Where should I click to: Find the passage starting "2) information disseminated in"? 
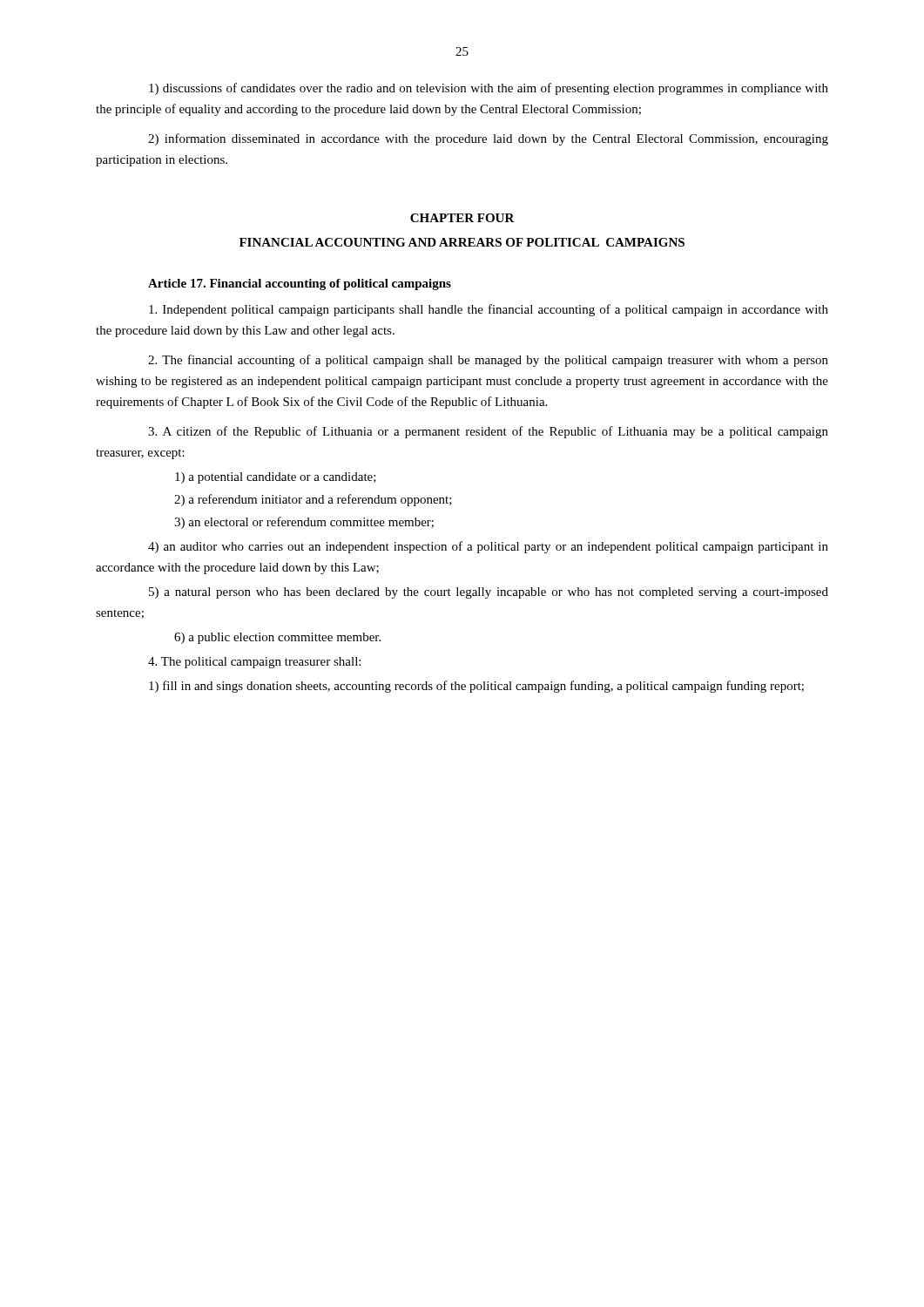coord(462,149)
